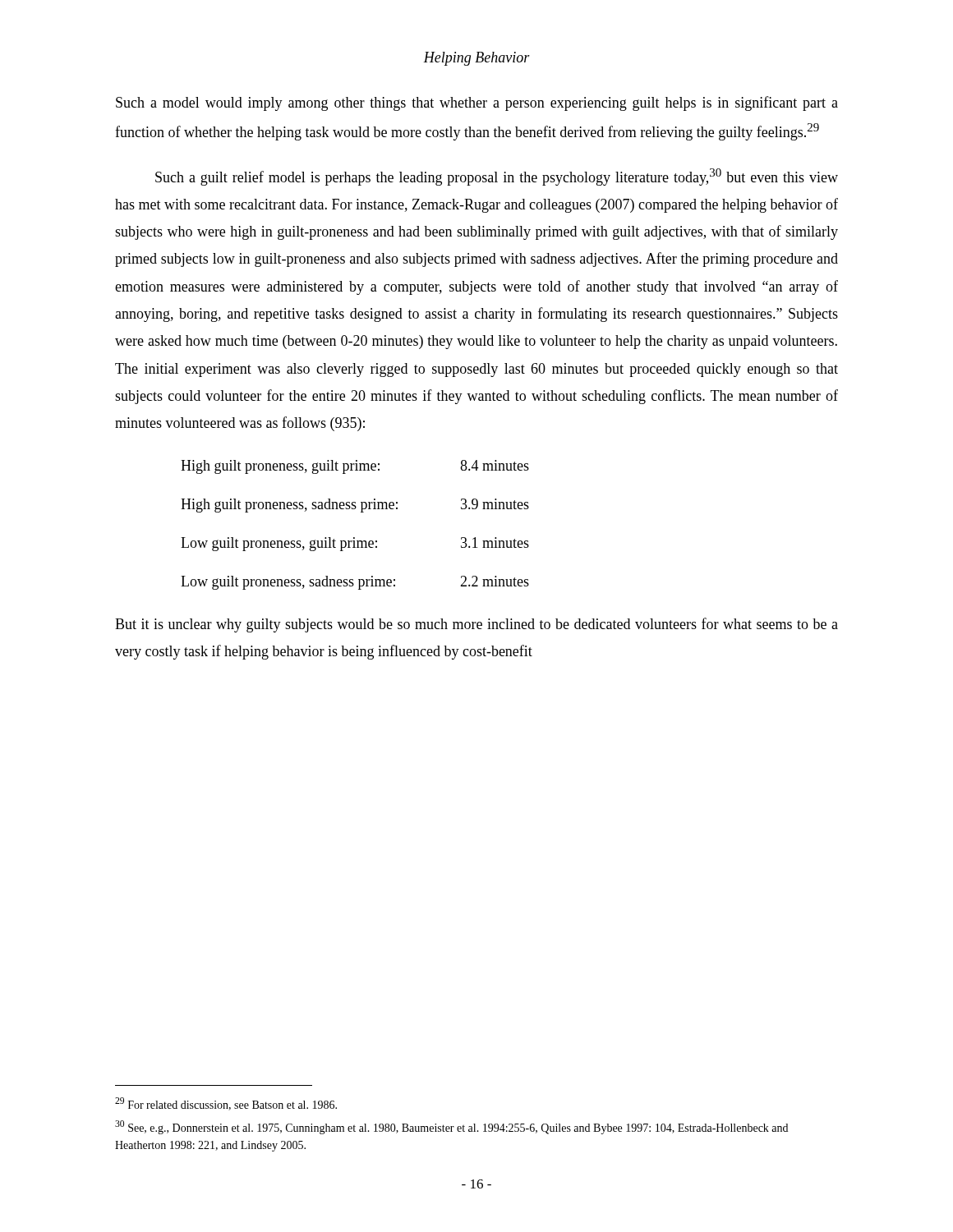953x1232 pixels.
Task: Find the block on this page that starts "High guilt proneness, guilt"
Action: coord(509,466)
